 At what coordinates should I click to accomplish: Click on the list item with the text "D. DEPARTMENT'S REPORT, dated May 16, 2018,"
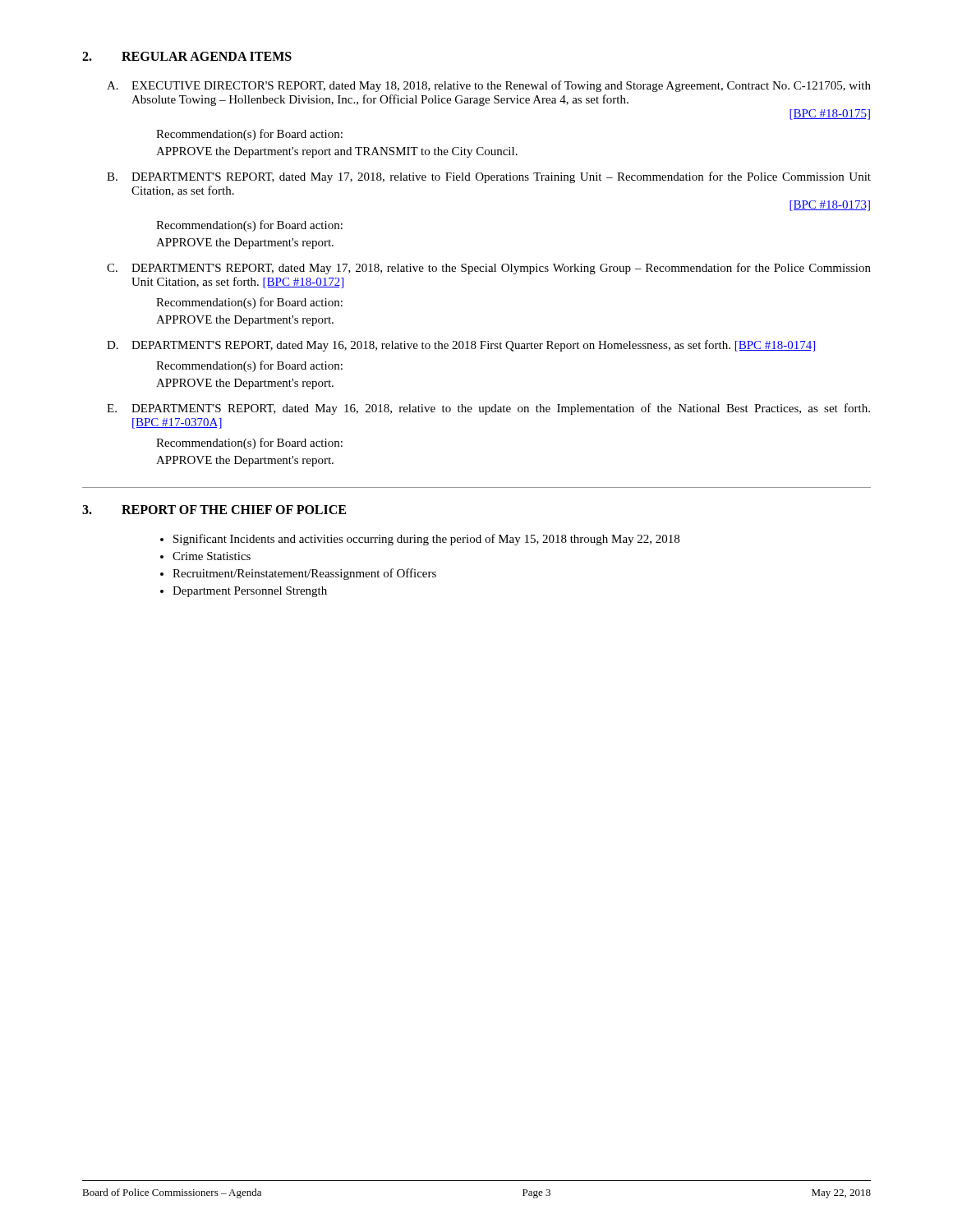(476, 345)
